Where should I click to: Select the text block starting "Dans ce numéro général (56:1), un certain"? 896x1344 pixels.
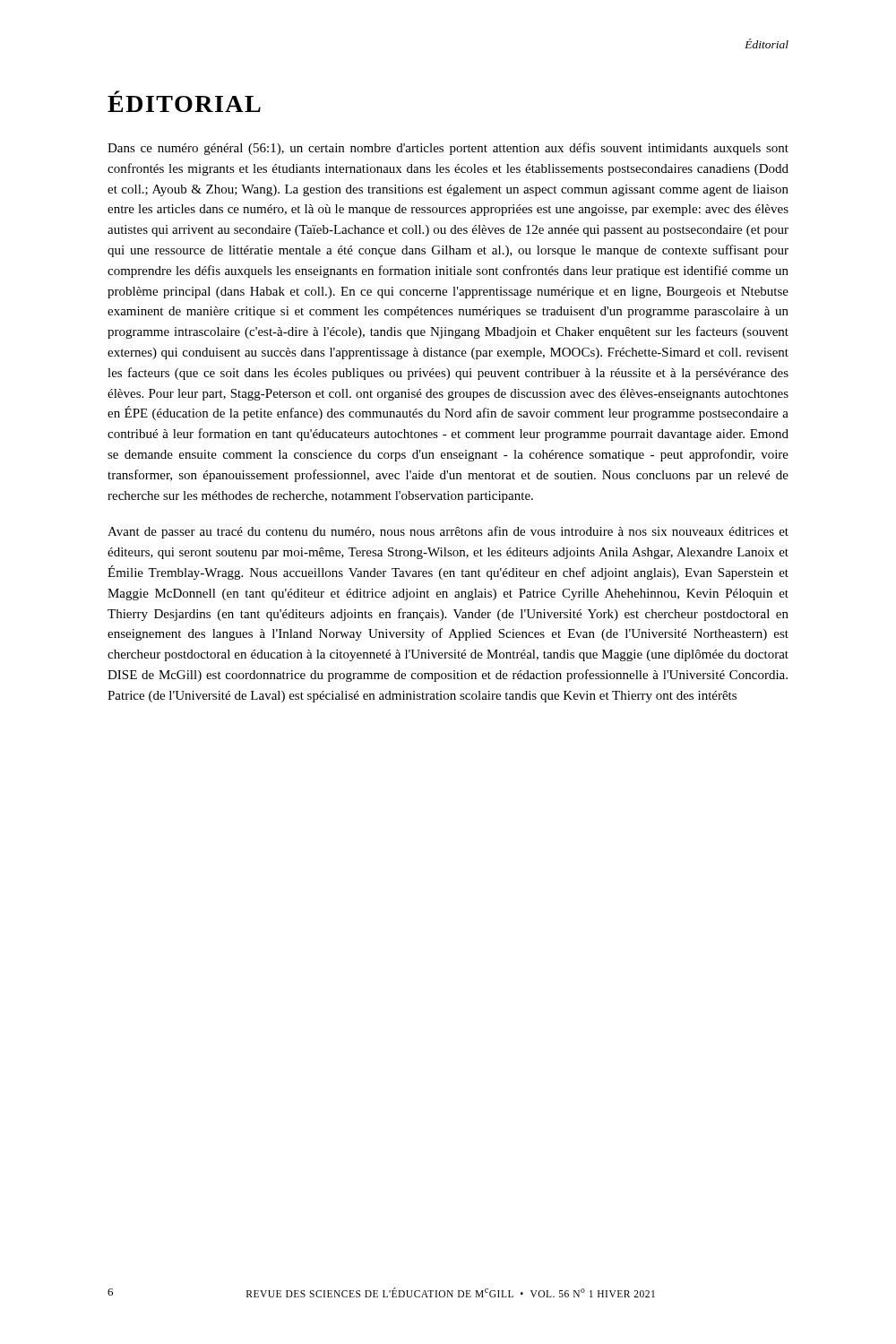point(448,321)
